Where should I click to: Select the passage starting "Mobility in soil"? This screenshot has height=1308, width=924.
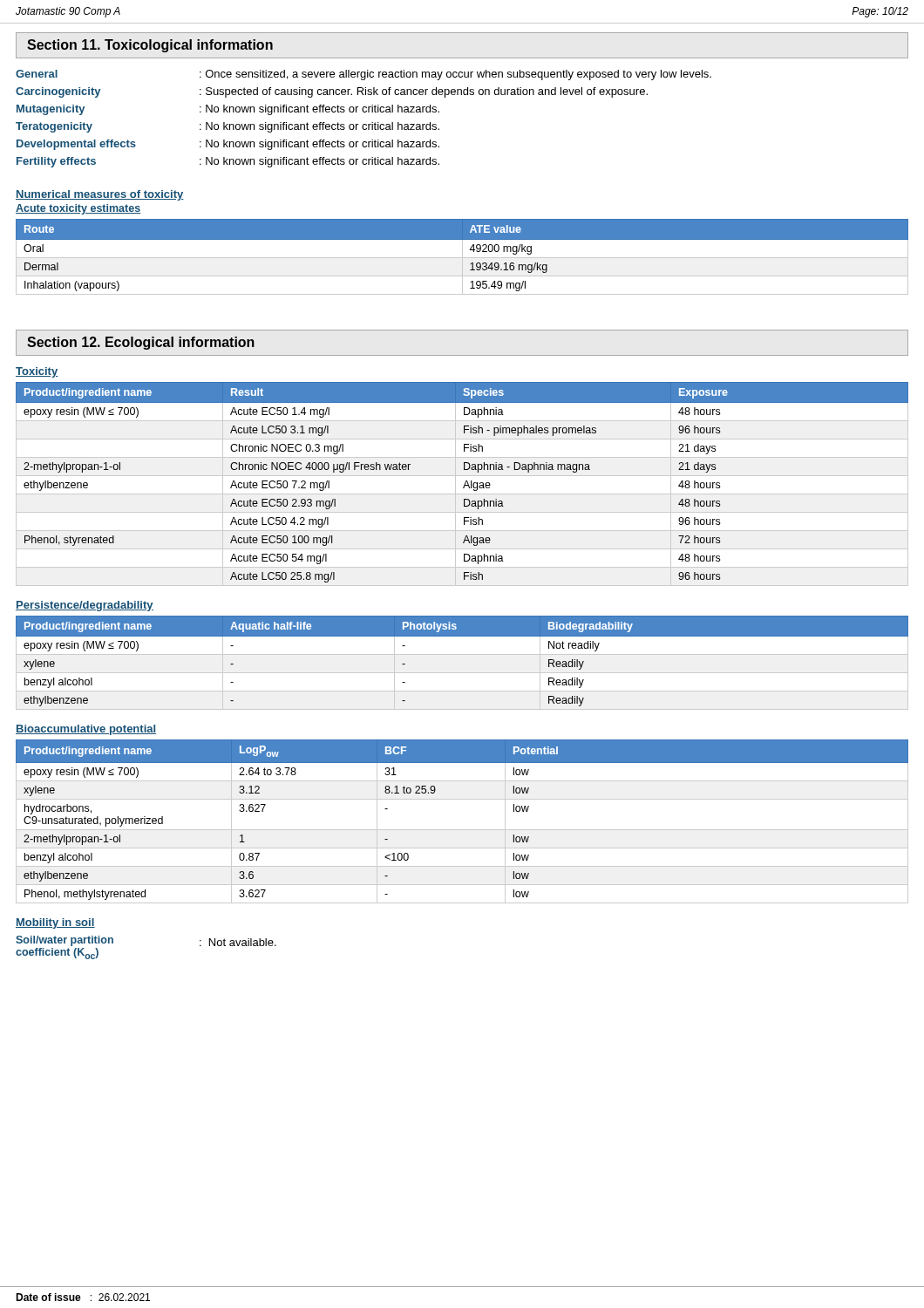click(x=55, y=922)
